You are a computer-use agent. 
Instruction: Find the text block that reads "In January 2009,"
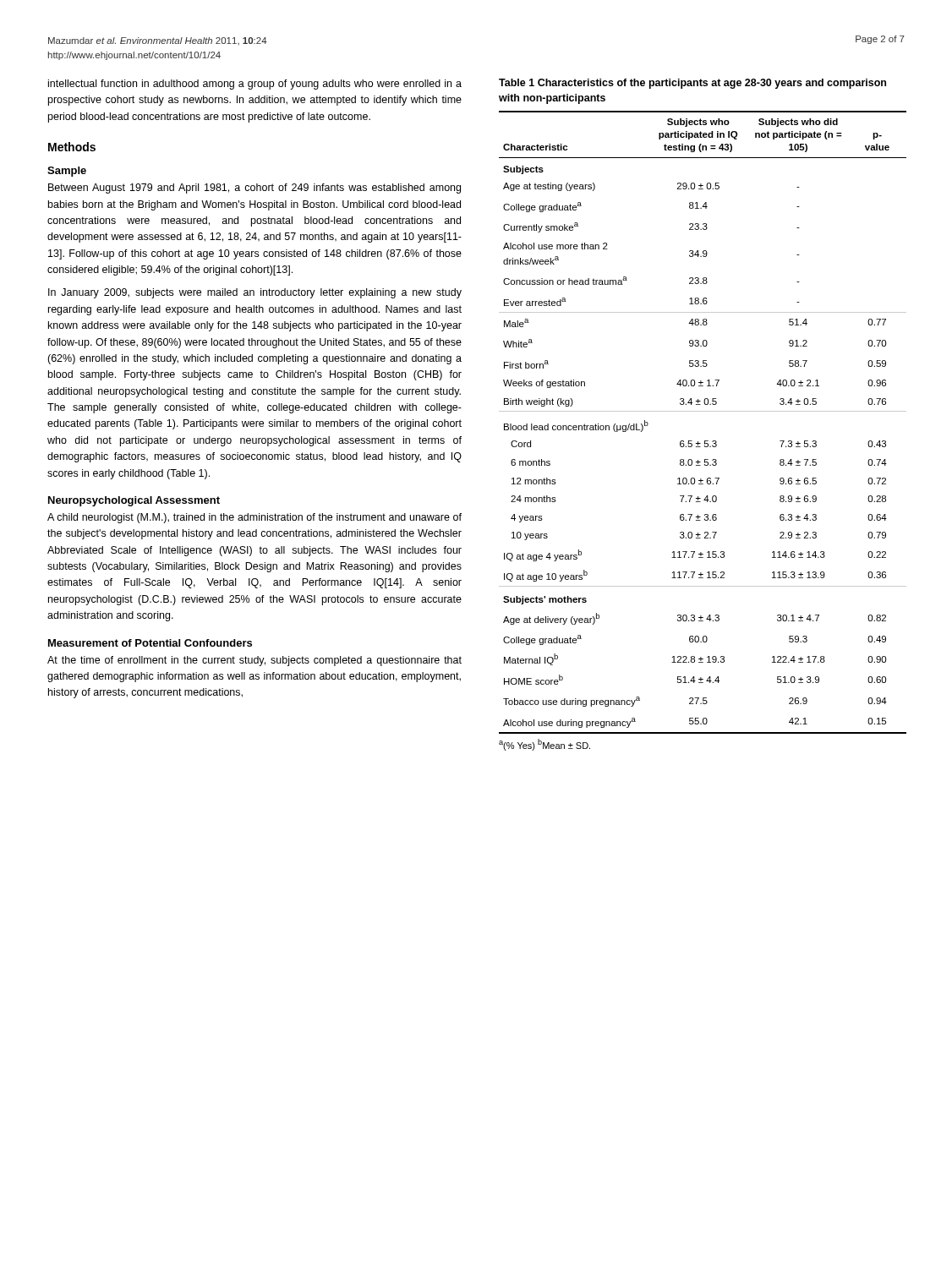tap(254, 383)
